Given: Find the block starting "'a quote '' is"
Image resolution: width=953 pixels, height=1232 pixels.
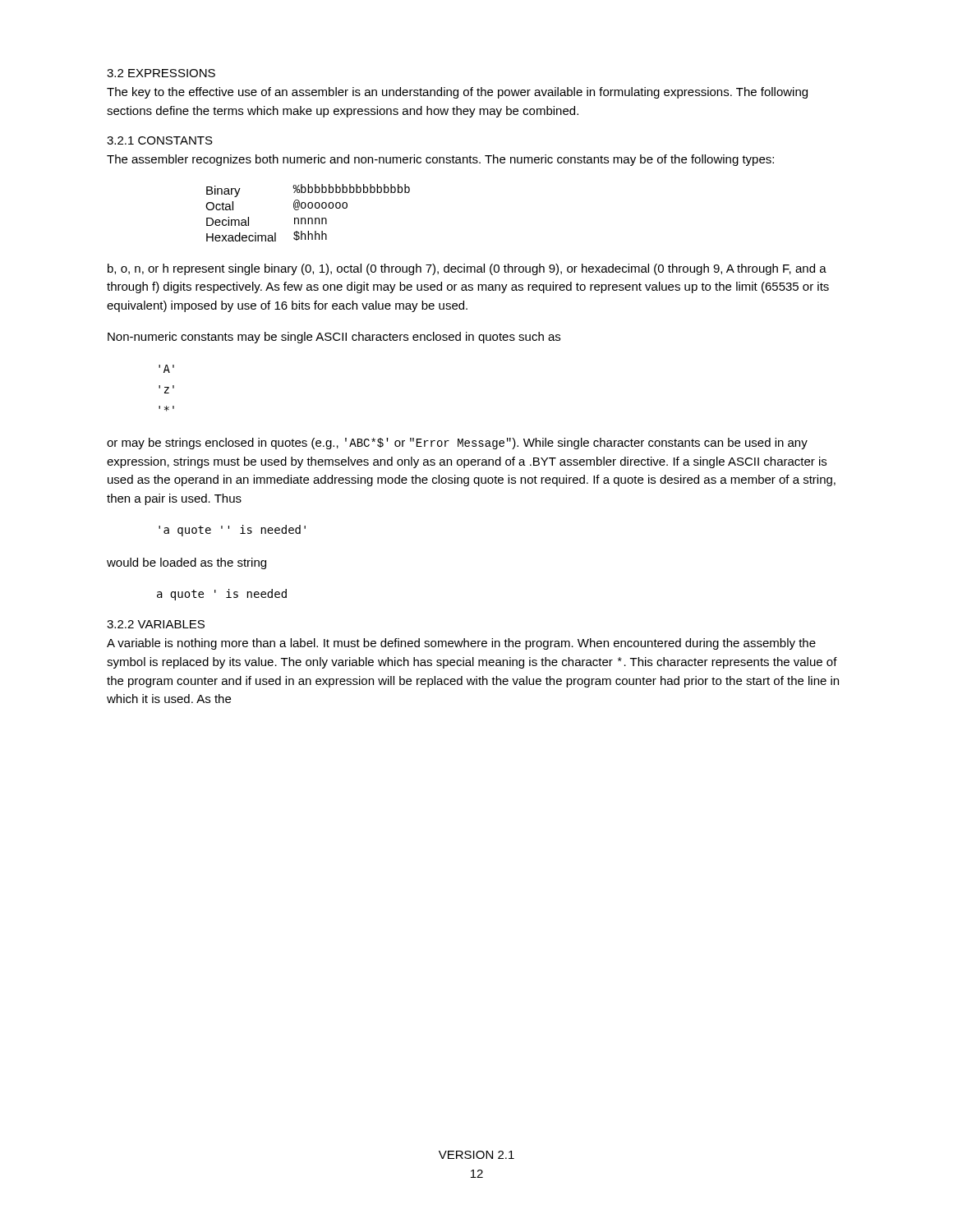Looking at the screenshot, I should pyautogui.click(x=232, y=530).
